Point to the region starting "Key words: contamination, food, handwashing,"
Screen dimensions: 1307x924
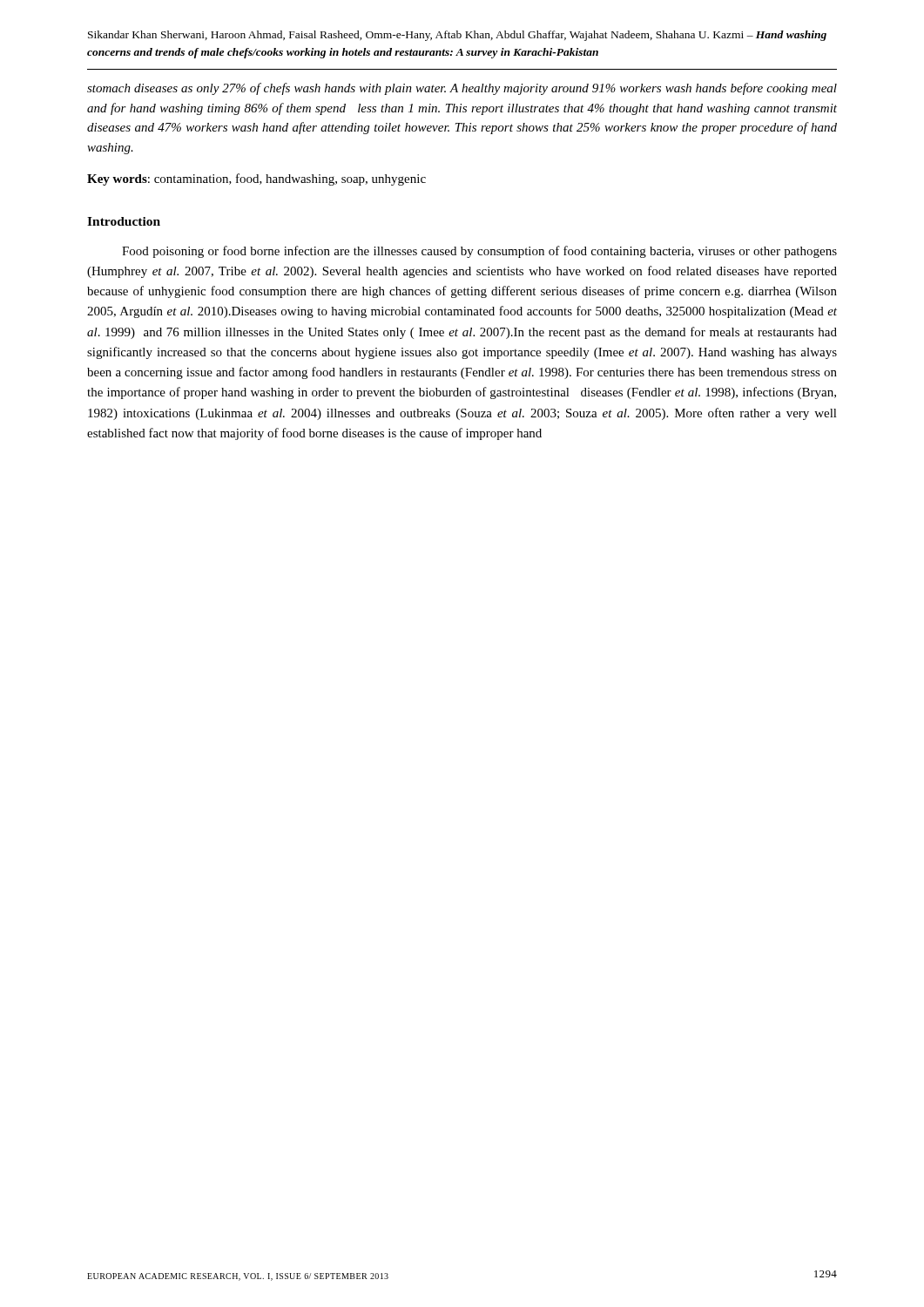[x=257, y=179]
